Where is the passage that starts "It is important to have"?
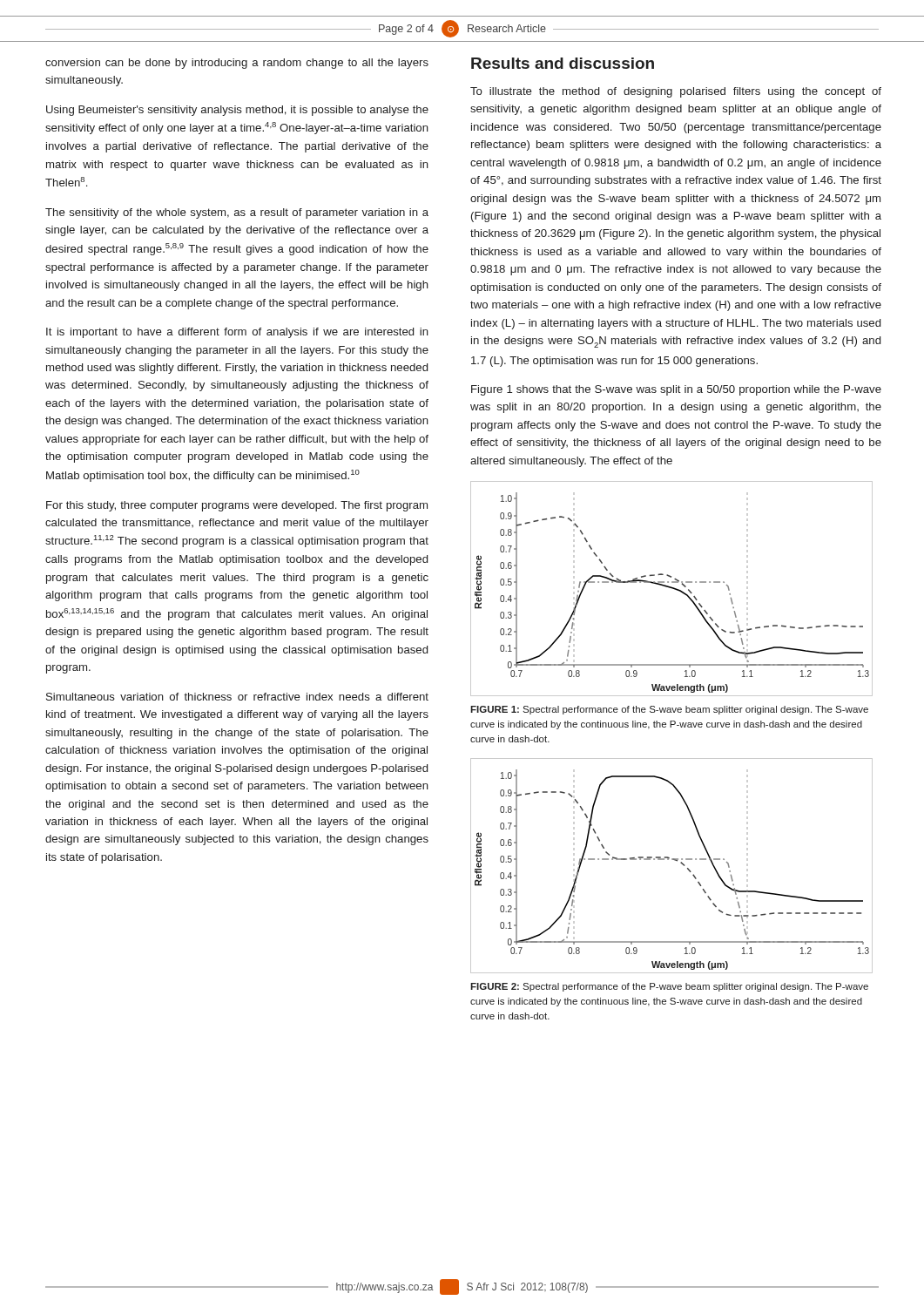The height and width of the screenshot is (1307, 924). coord(237,403)
